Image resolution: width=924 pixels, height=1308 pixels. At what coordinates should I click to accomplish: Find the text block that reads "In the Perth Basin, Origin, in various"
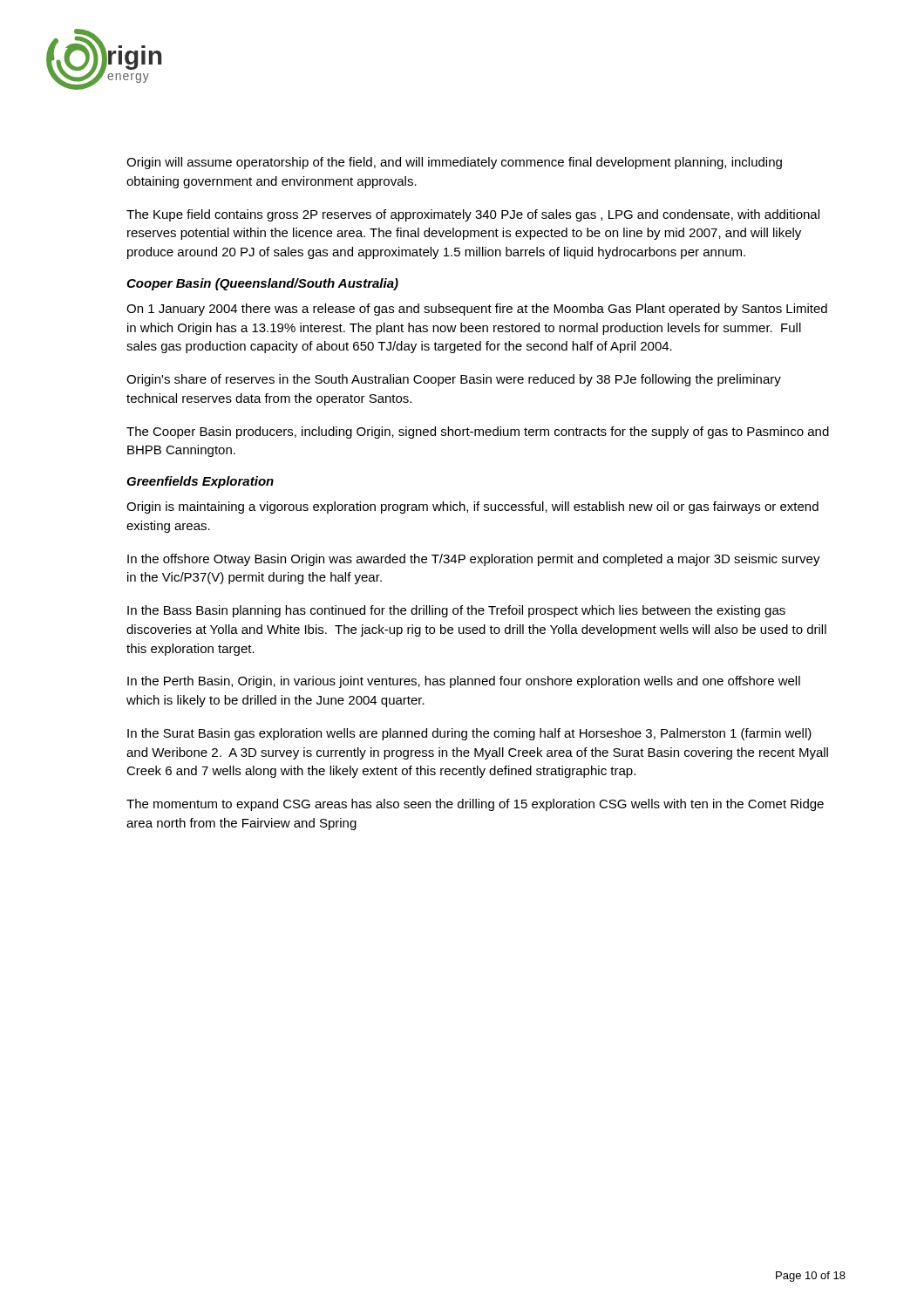click(464, 690)
